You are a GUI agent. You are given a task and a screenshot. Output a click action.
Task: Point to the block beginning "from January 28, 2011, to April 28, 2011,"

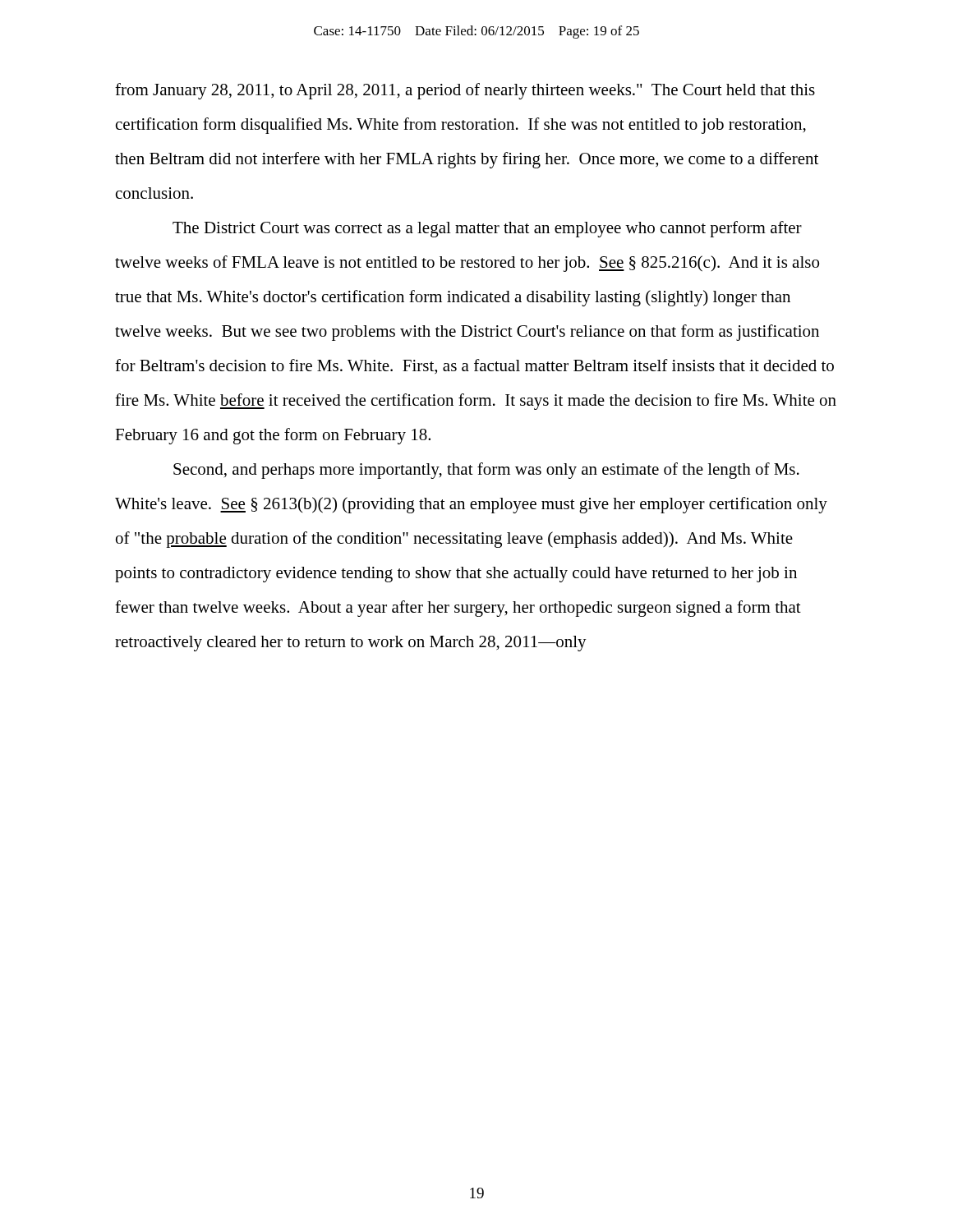click(x=465, y=91)
